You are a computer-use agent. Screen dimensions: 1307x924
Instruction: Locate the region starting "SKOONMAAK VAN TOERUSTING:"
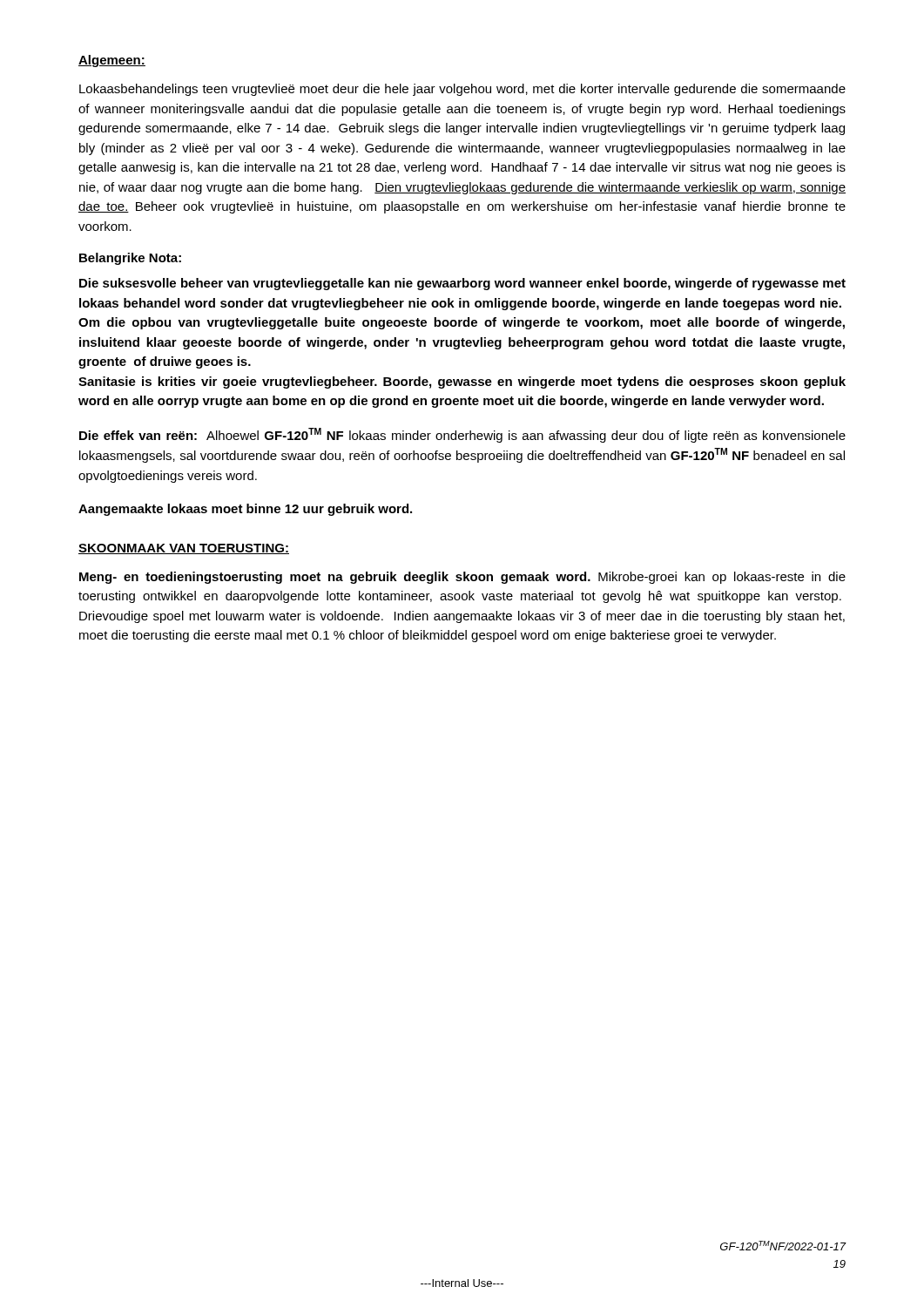(x=184, y=547)
